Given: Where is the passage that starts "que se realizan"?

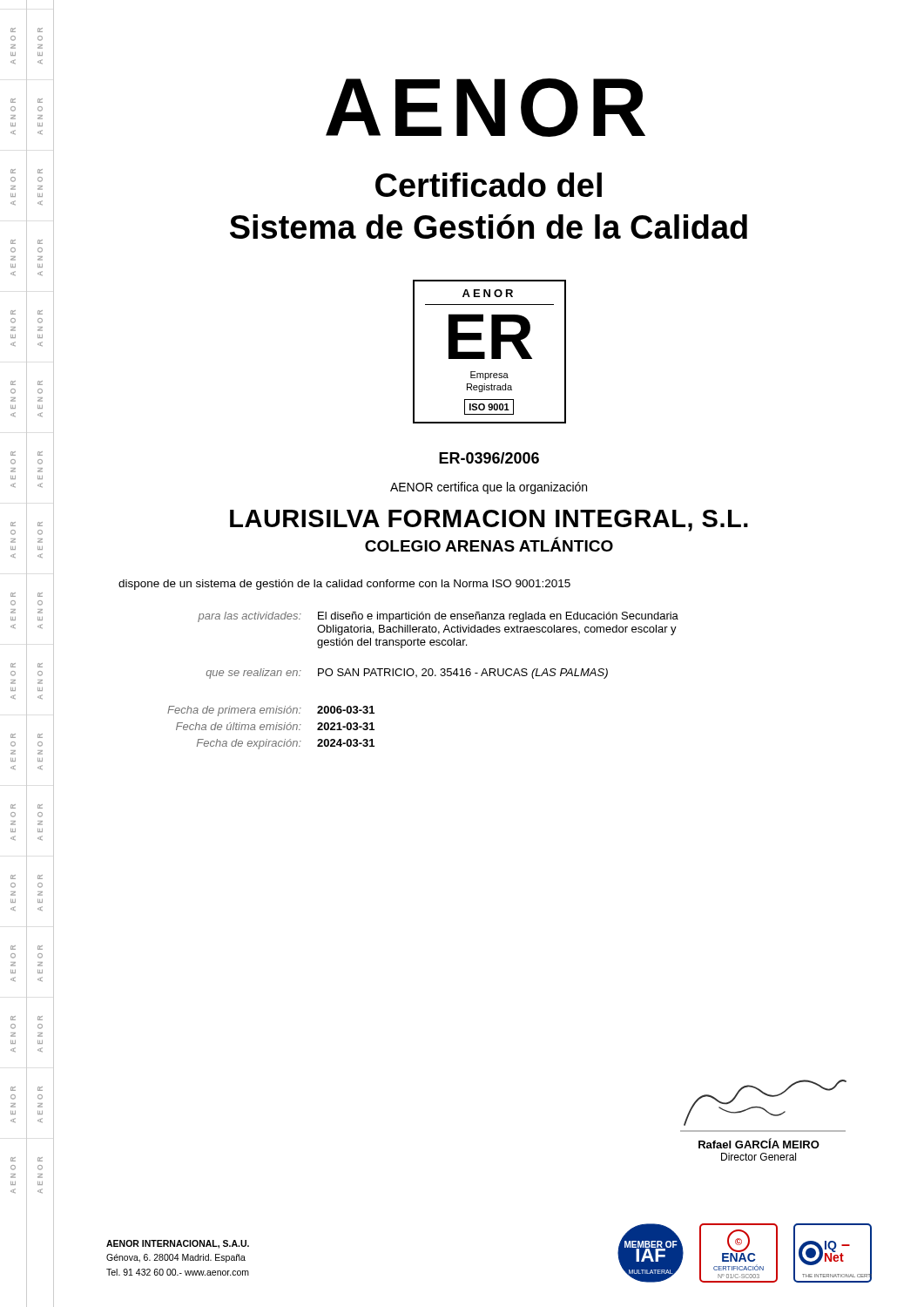Looking at the screenshot, I should pos(495,672).
